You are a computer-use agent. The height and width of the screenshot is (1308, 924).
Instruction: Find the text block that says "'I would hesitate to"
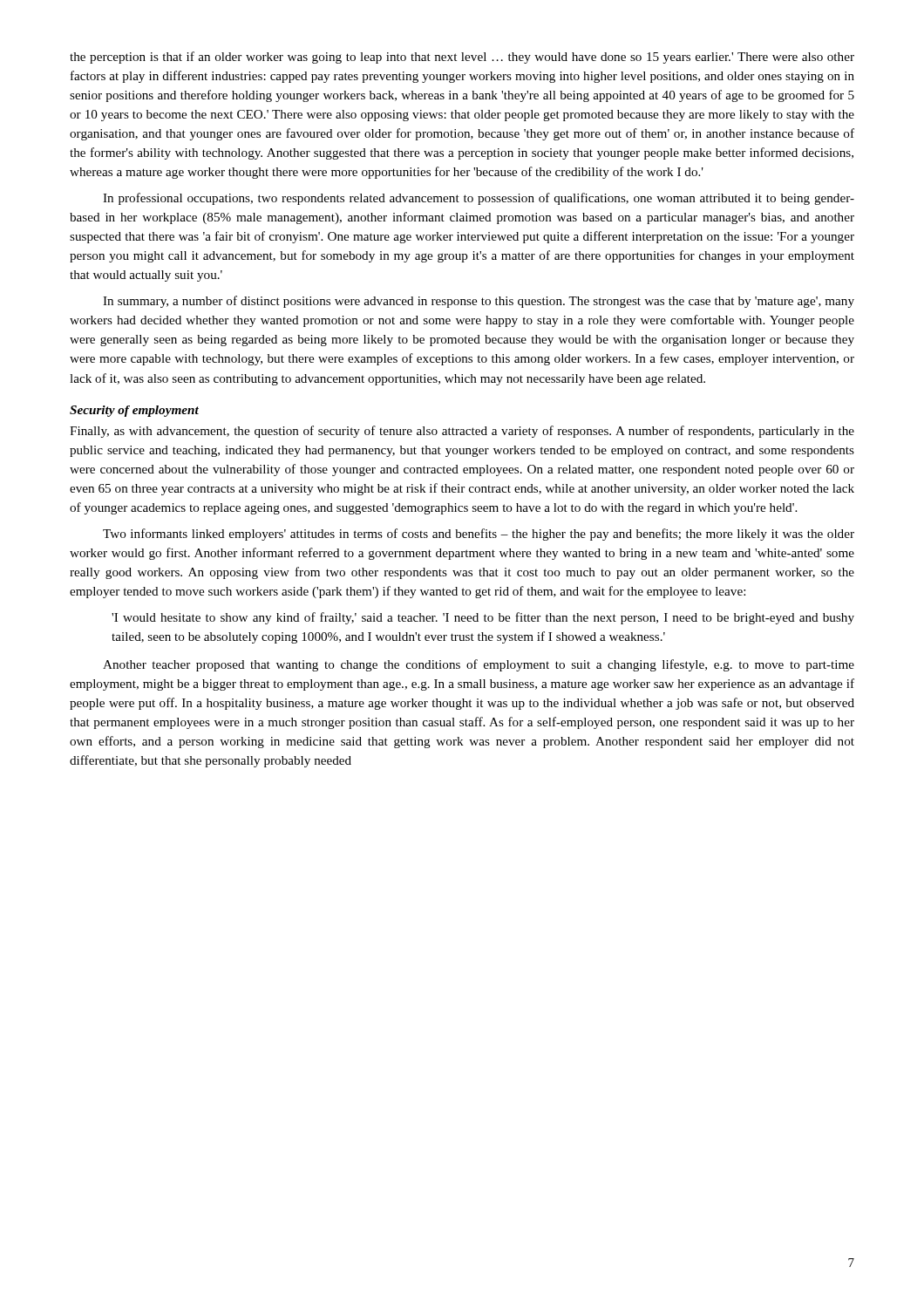[x=483, y=626]
